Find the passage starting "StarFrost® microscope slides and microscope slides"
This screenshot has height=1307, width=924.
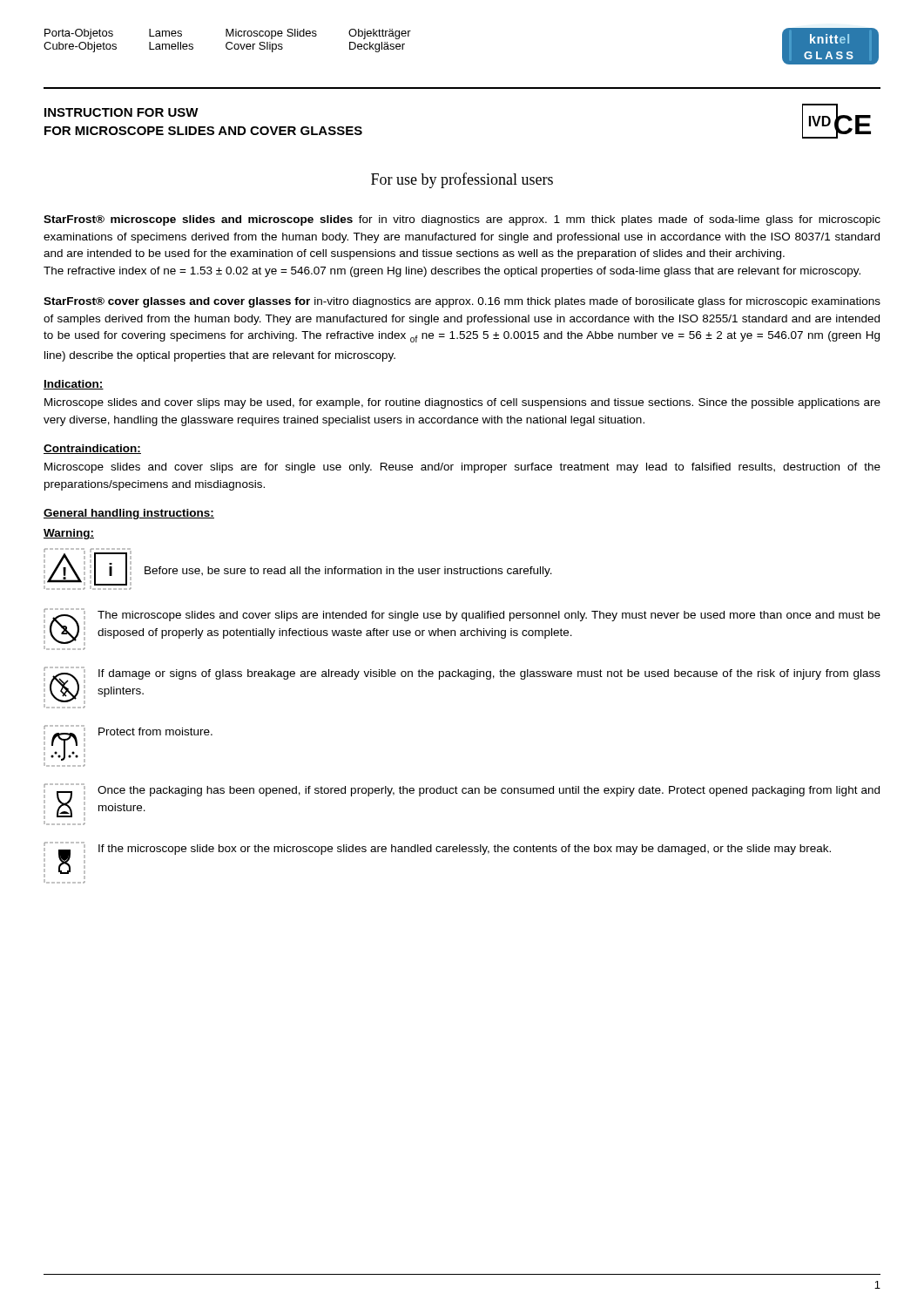(462, 245)
